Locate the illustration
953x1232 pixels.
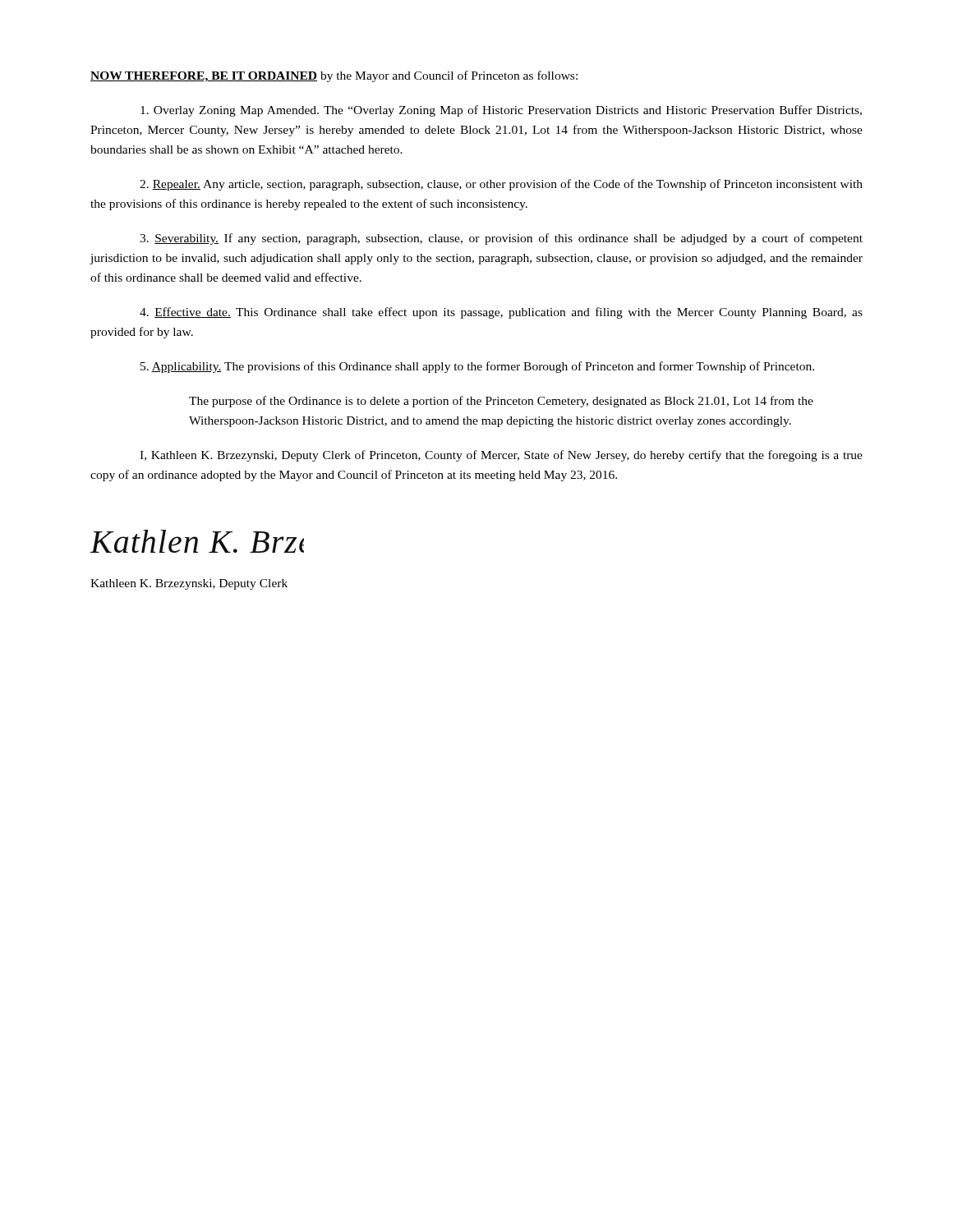[476, 538]
